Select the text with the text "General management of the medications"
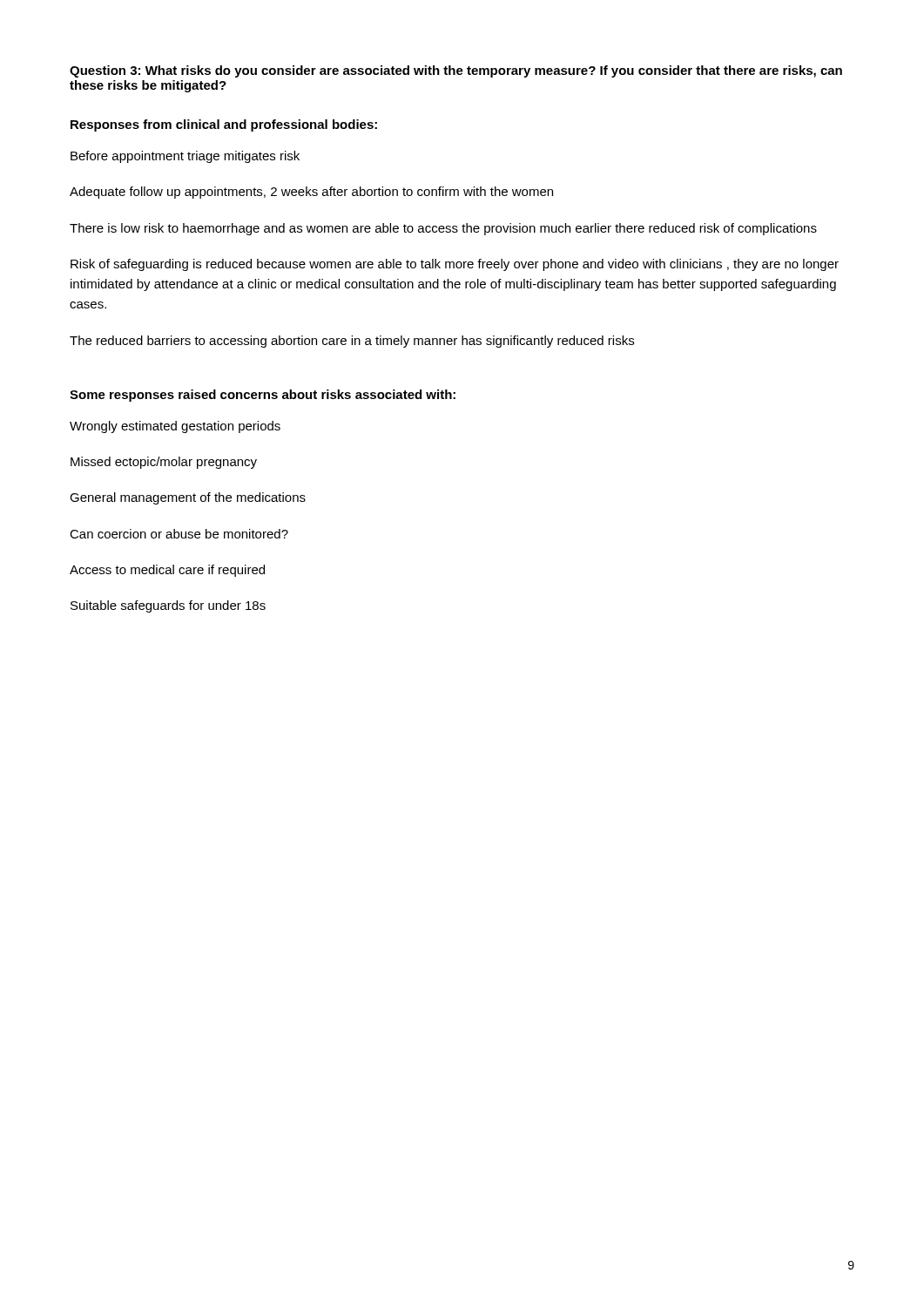This screenshot has width=924, height=1307. (x=188, y=497)
